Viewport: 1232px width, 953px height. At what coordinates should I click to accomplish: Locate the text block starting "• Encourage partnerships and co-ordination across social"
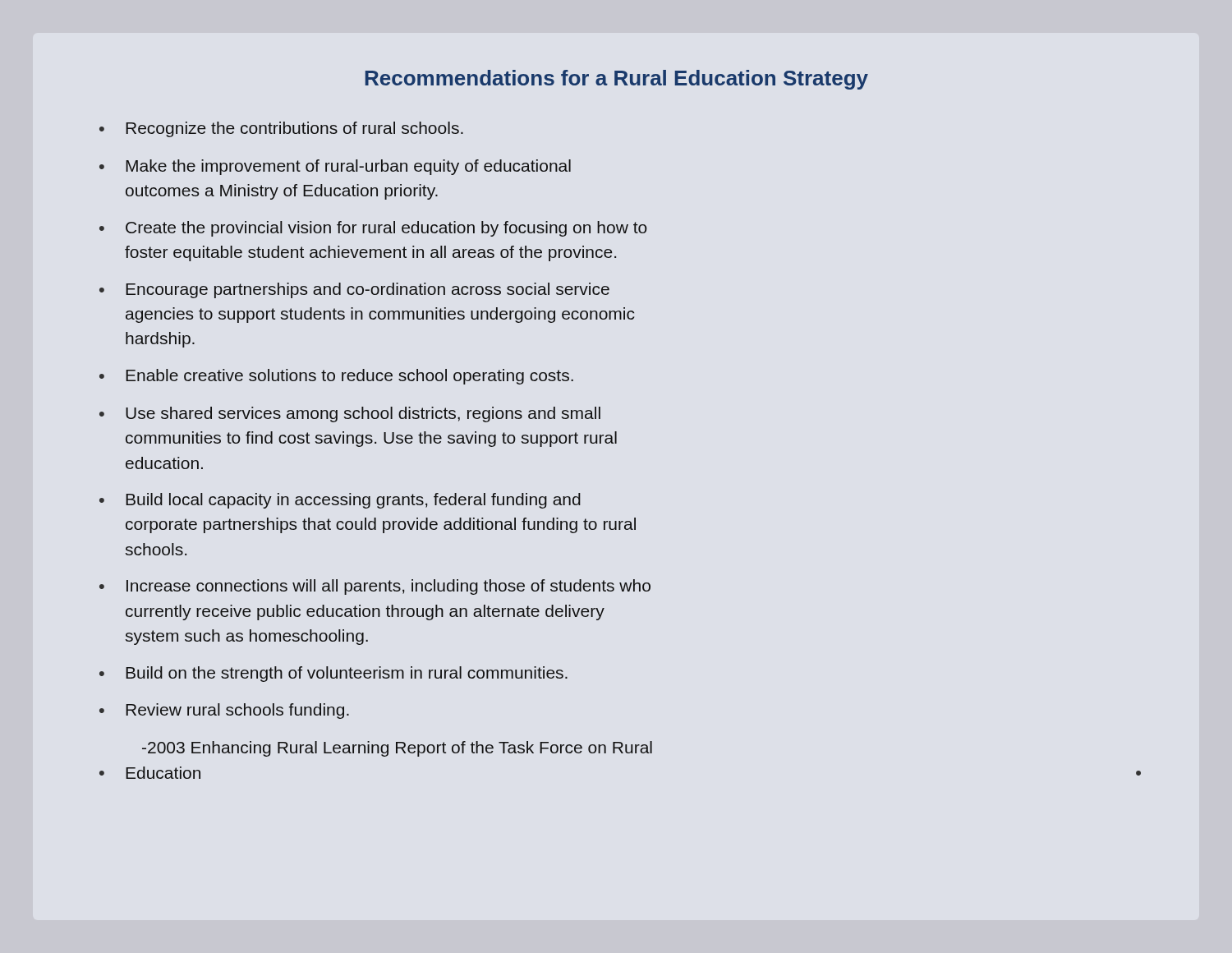point(367,314)
